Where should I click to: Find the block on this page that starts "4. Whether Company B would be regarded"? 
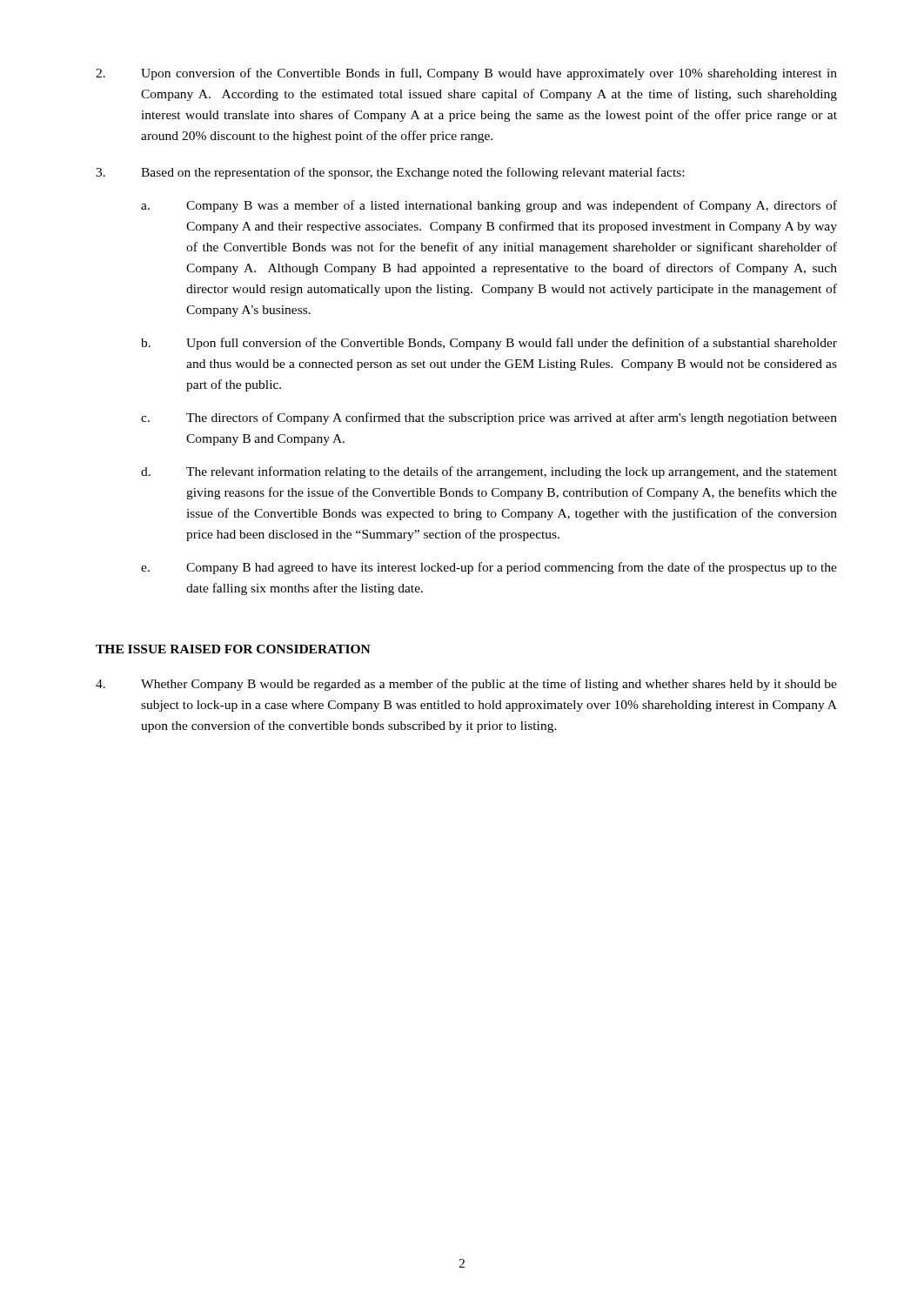466,705
